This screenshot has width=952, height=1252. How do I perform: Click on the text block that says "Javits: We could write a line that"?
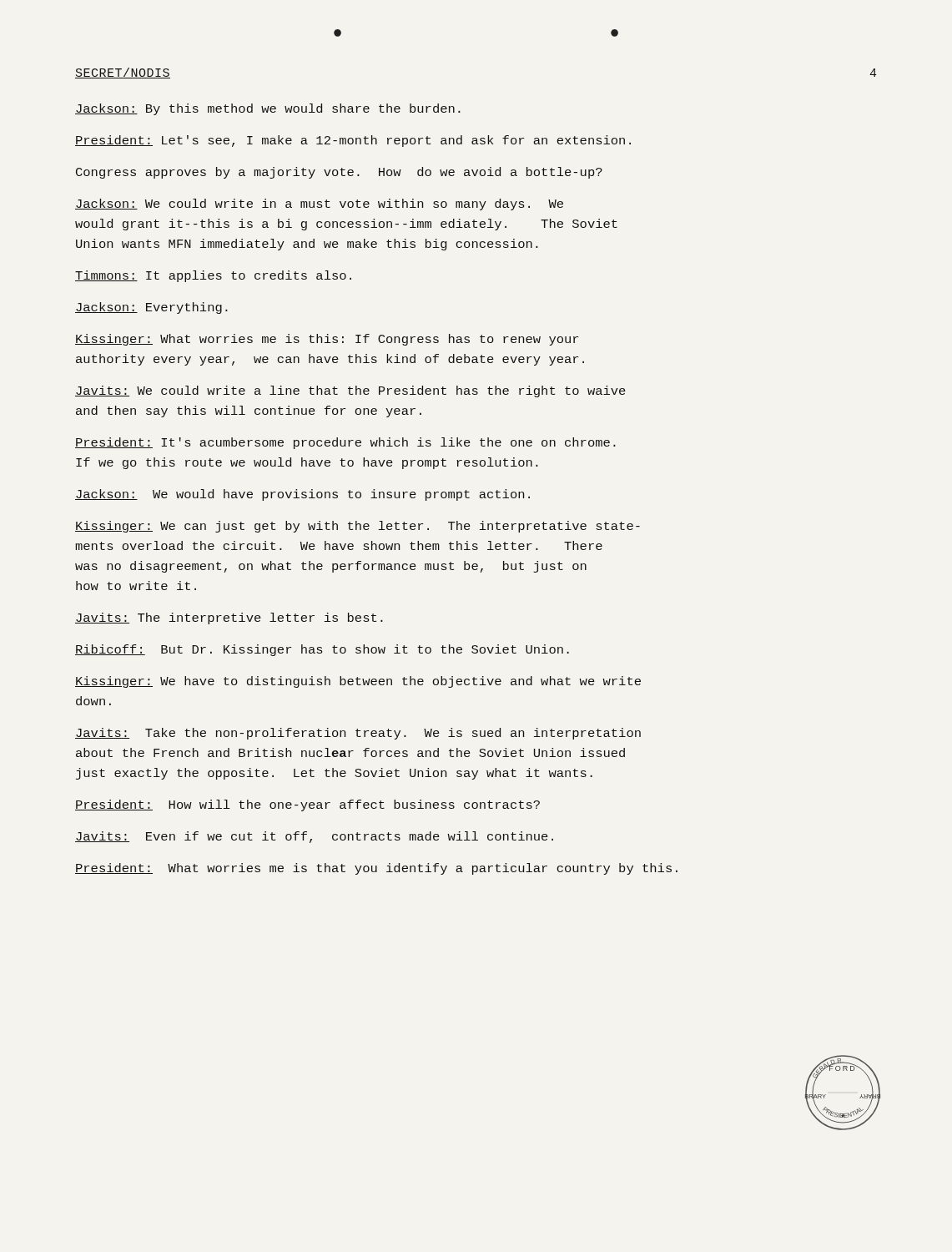pyautogui.click(x=351, y=402)
